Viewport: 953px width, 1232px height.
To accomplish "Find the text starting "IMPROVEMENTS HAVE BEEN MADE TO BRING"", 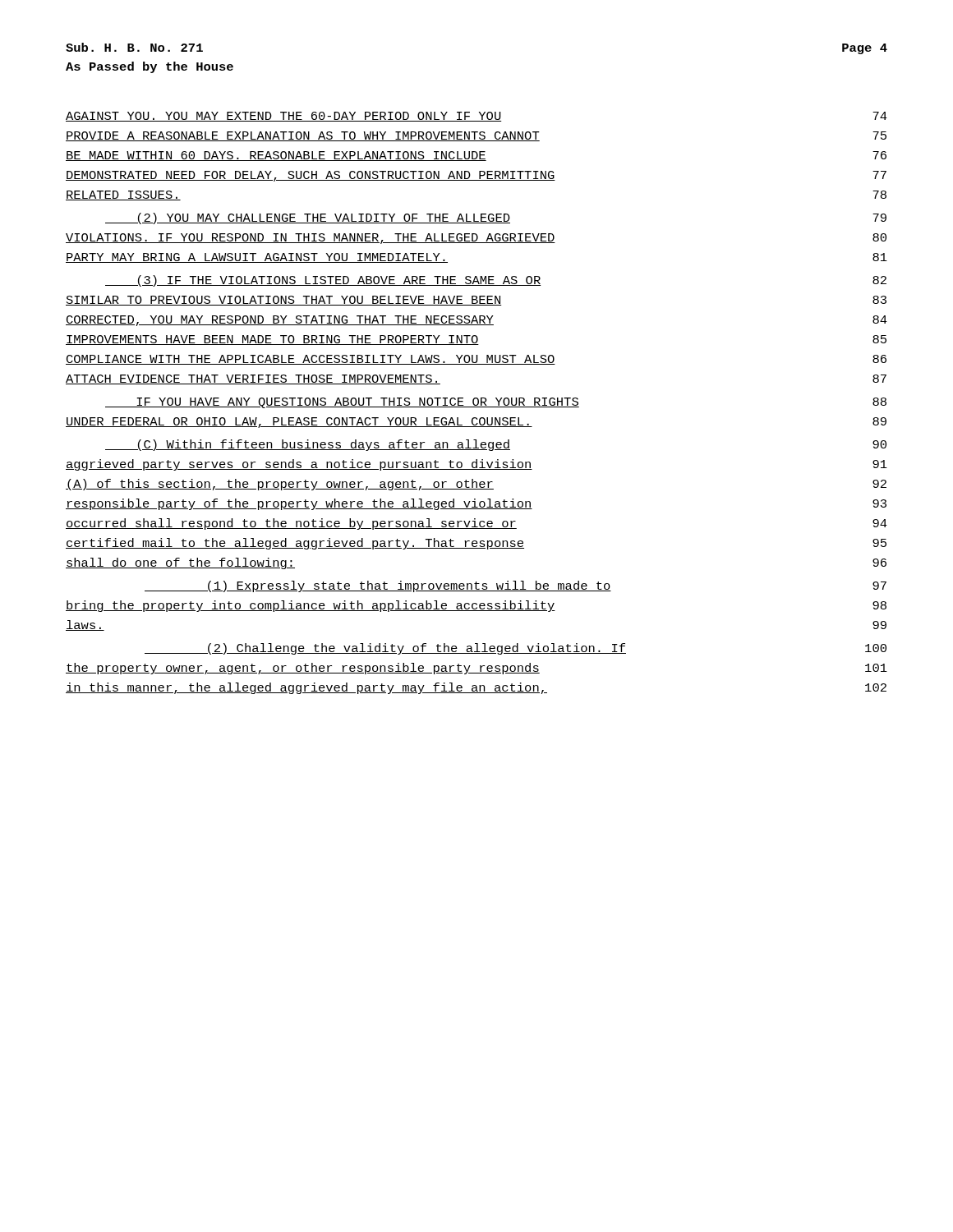I will (476, 340).
